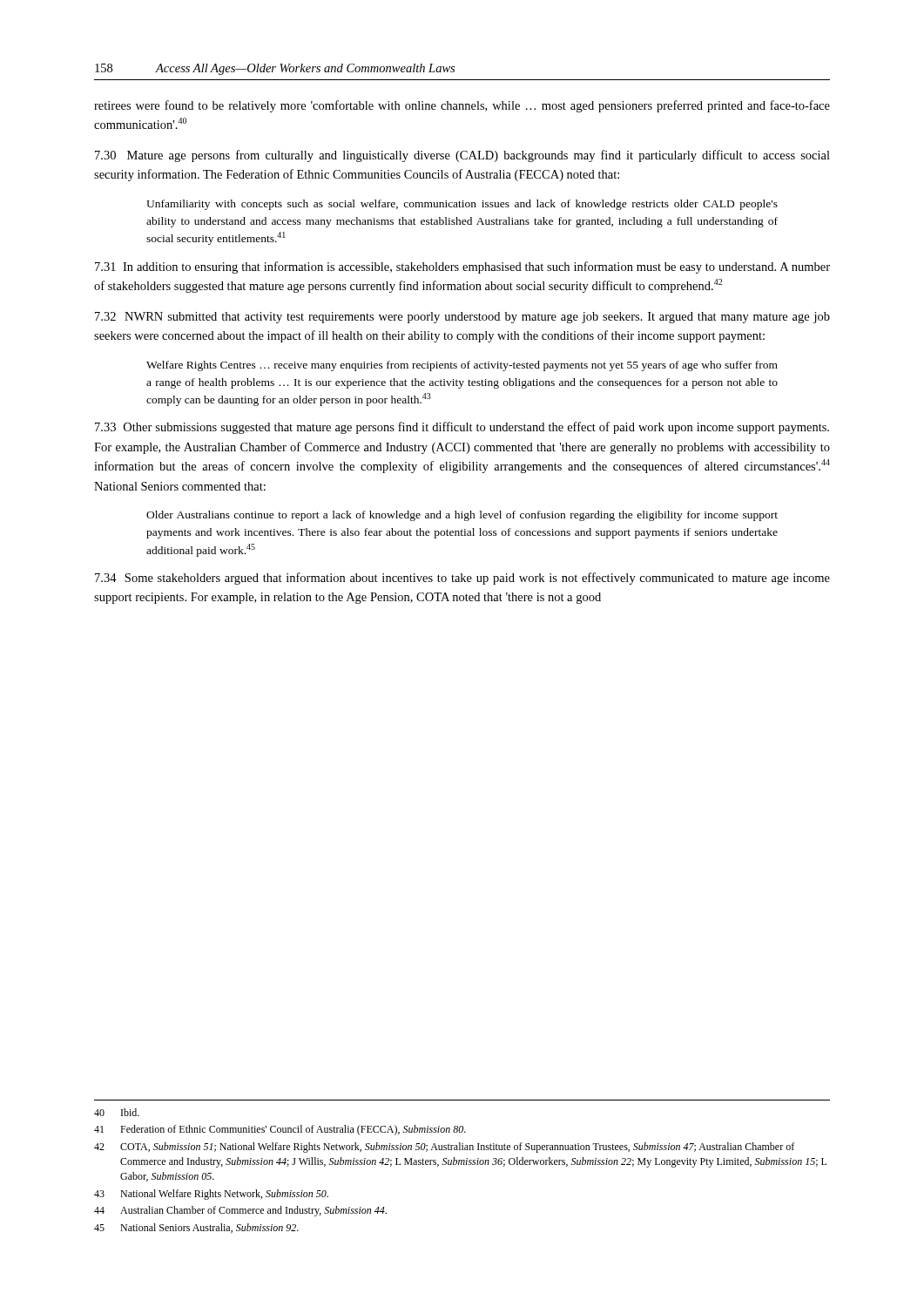Point to the block beginning "42 COTA, Submission 51; National Welfare"
Image resolution: width=924 pixels, height=1307 pixels.
(462, 1162)
